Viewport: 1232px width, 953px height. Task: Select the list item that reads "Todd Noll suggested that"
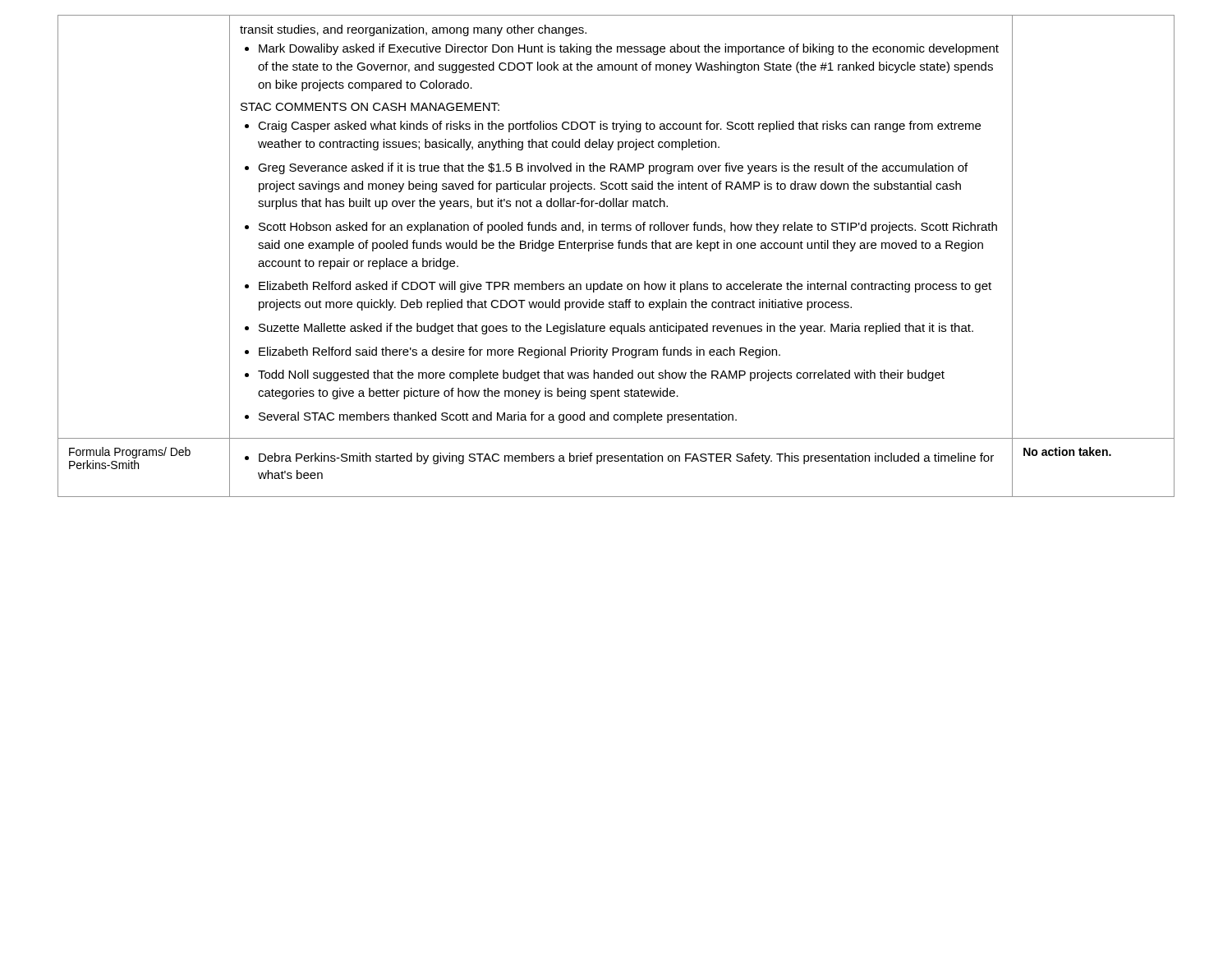pyautogui.click(x=601, y=383)
